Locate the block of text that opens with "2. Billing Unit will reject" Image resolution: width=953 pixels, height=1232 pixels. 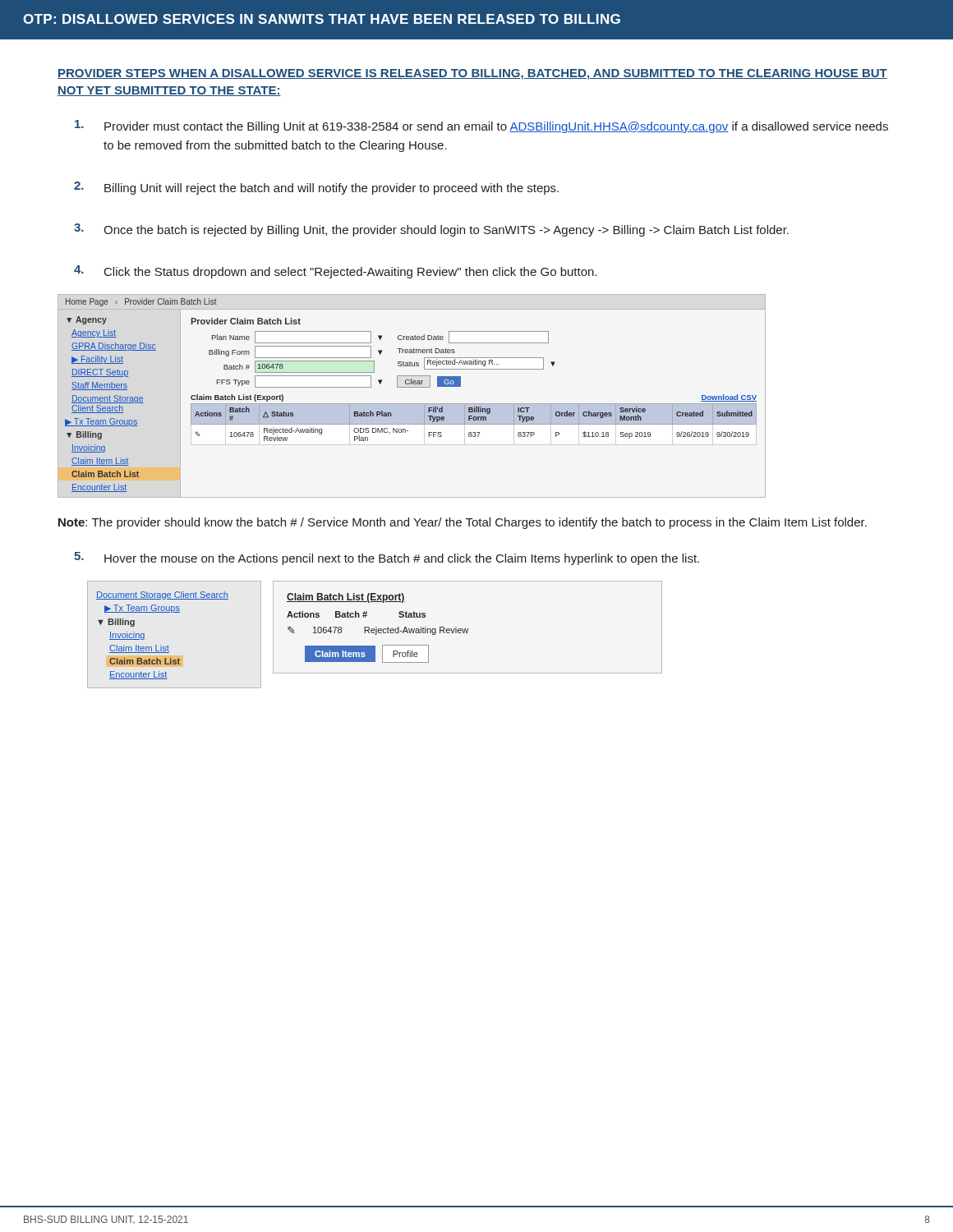click(317, 187)
